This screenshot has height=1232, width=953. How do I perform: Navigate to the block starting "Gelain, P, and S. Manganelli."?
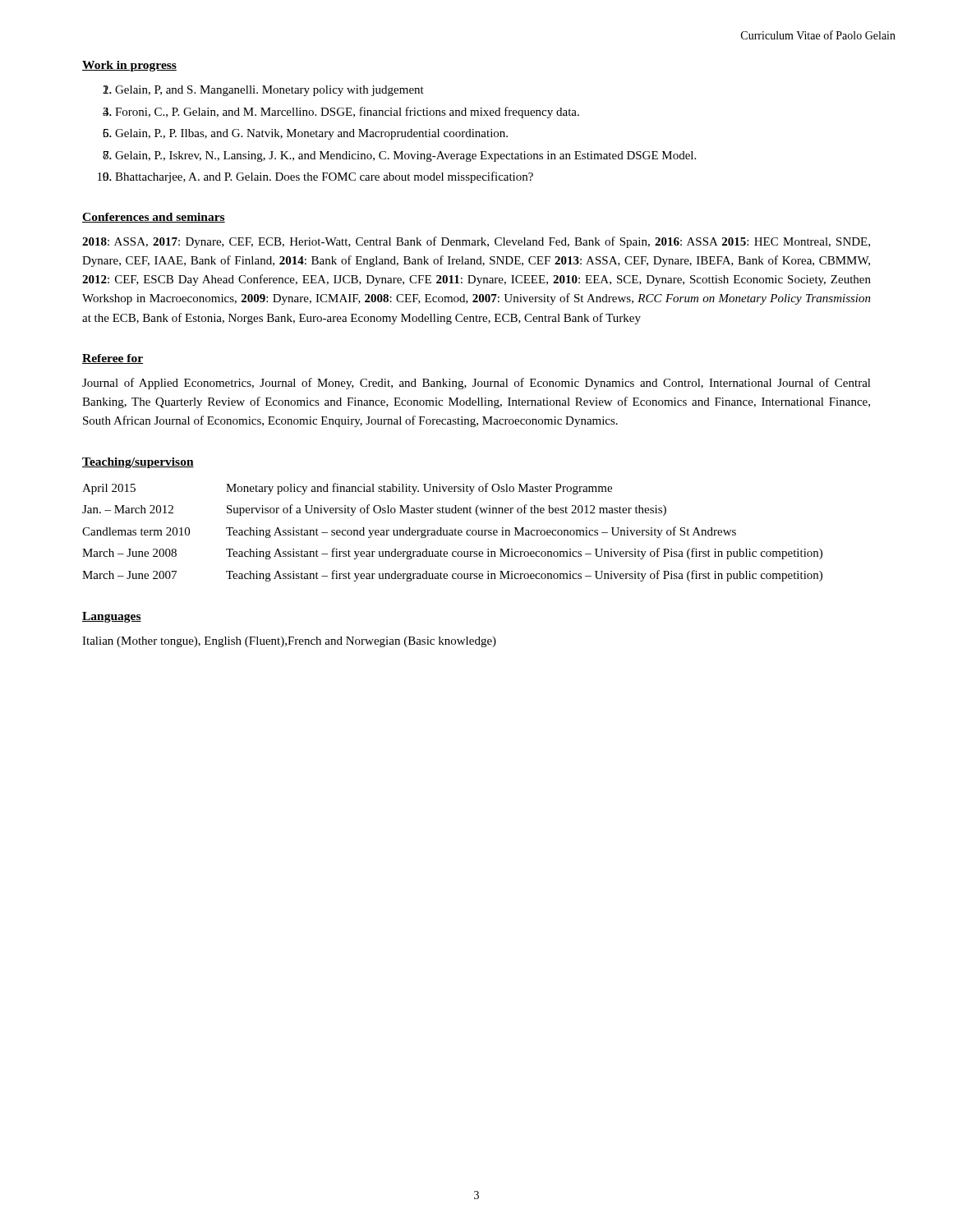point(269,91)
